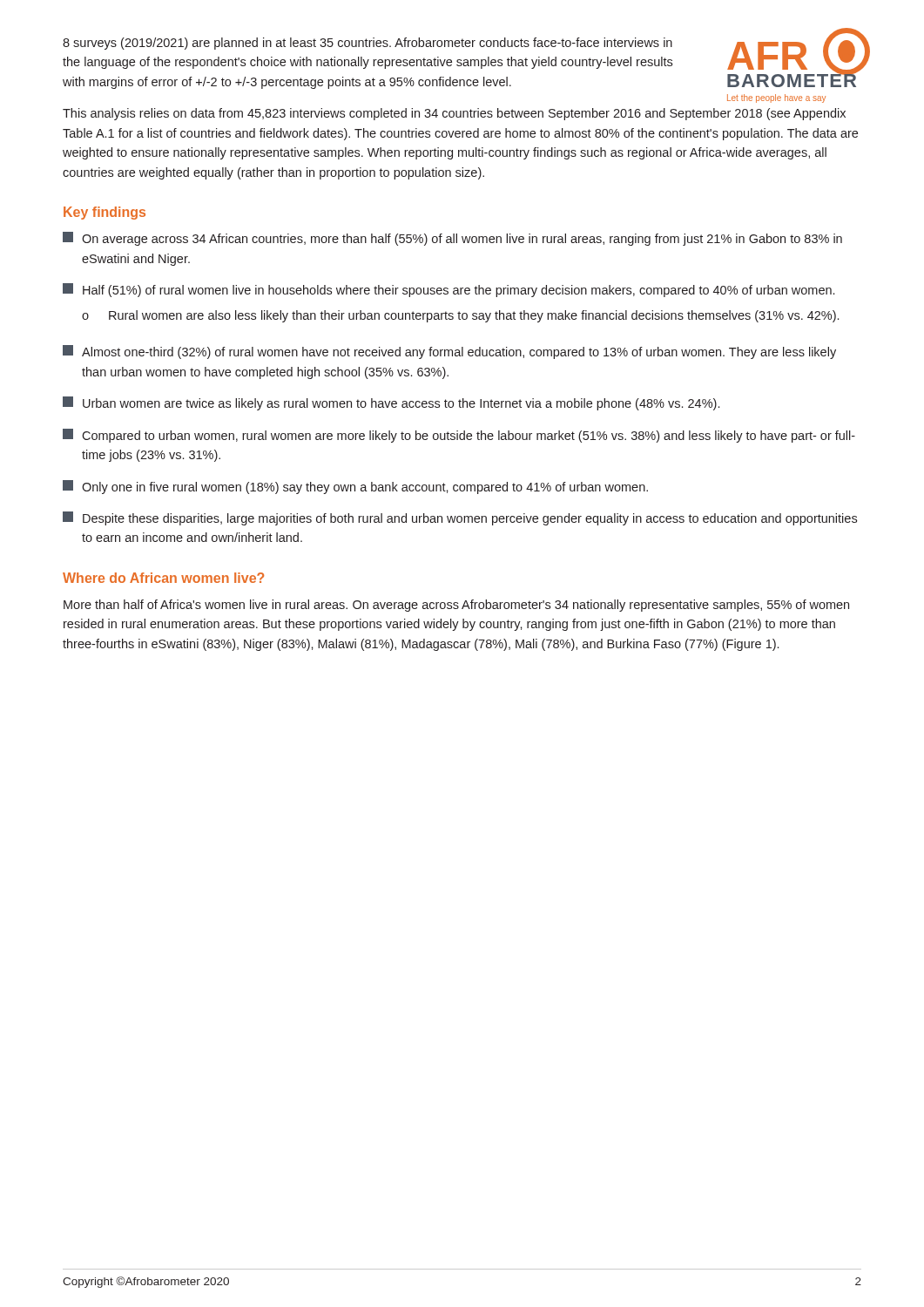Navigate to the text block starting "Where do African women live?"

[x=164, y=578]
